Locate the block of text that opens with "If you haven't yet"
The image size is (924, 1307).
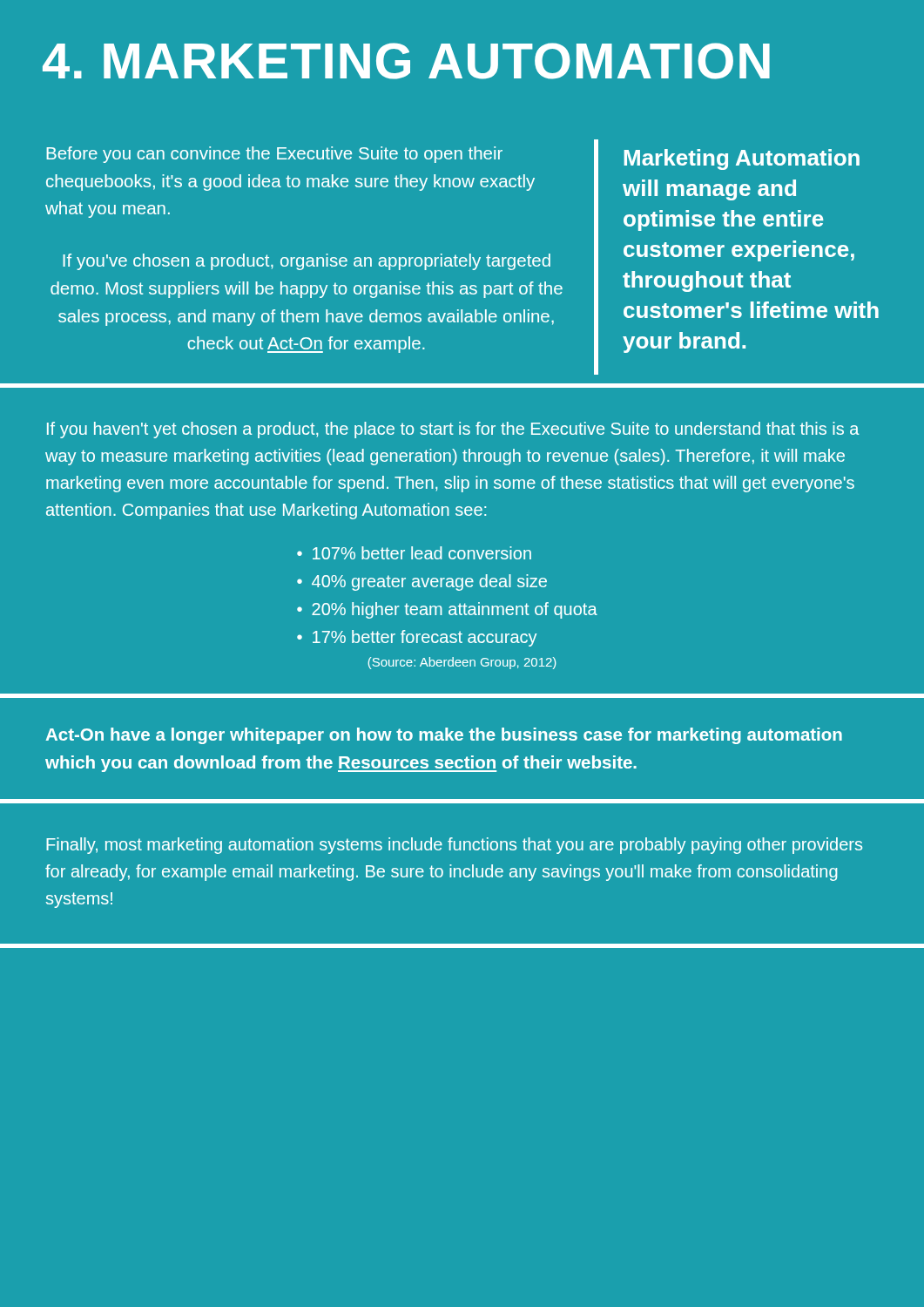[x=452, y=469]
